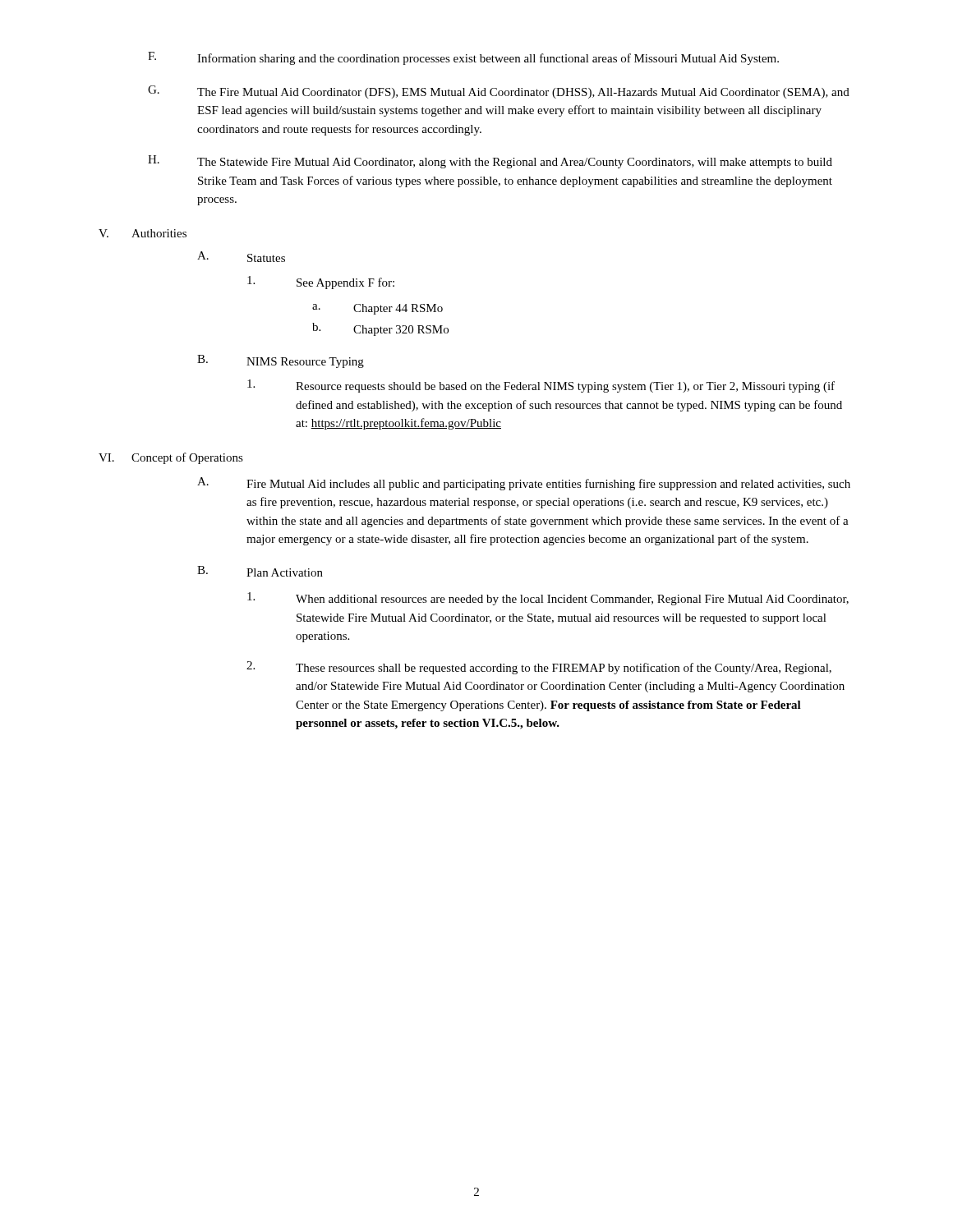The height and width of the screenshot is (1232, 953).
Task: Find "B. NIMS Resource Typing" on this page
Action: 281,361
